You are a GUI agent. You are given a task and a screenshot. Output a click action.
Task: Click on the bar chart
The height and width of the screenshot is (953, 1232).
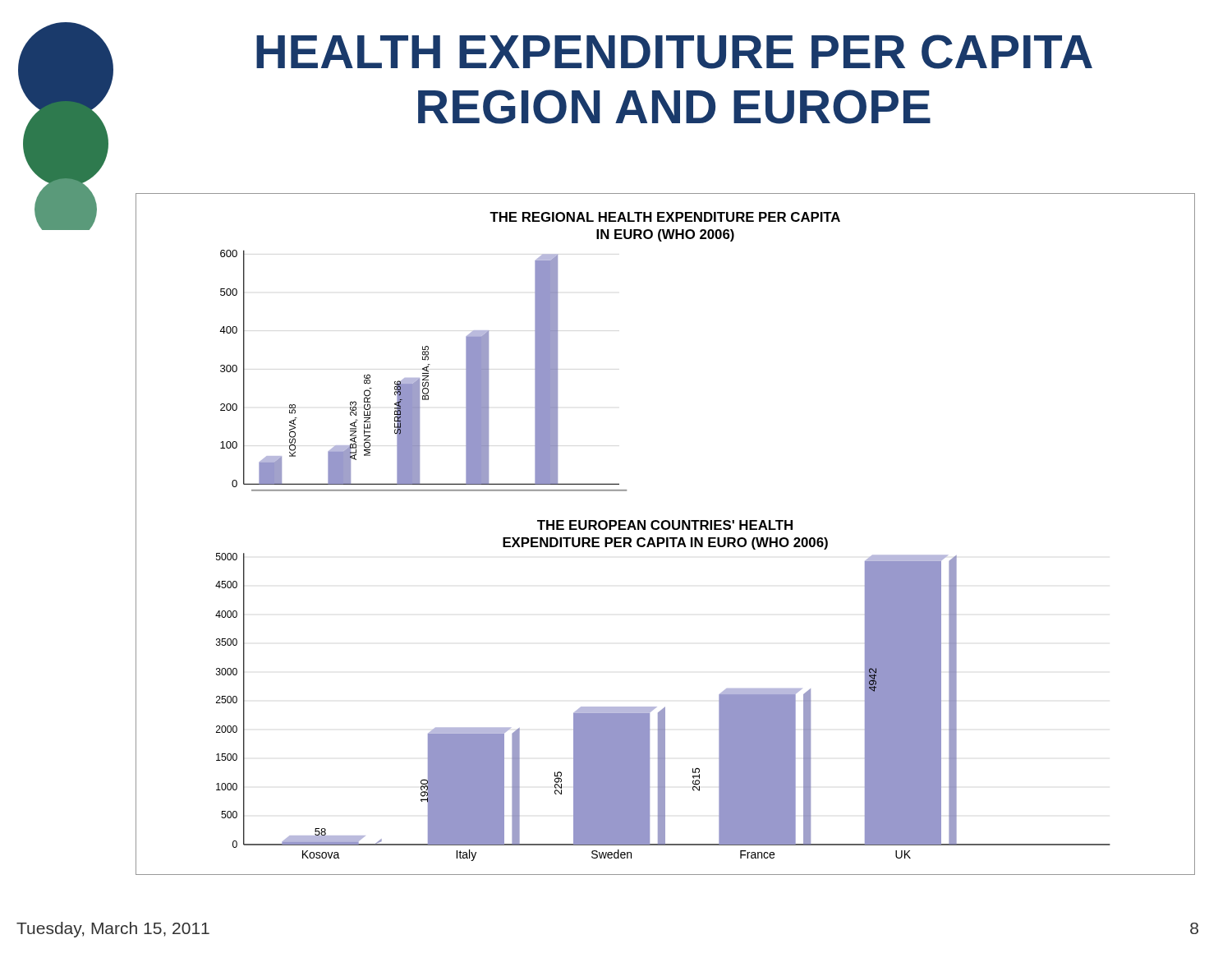(x=665, y=534)
